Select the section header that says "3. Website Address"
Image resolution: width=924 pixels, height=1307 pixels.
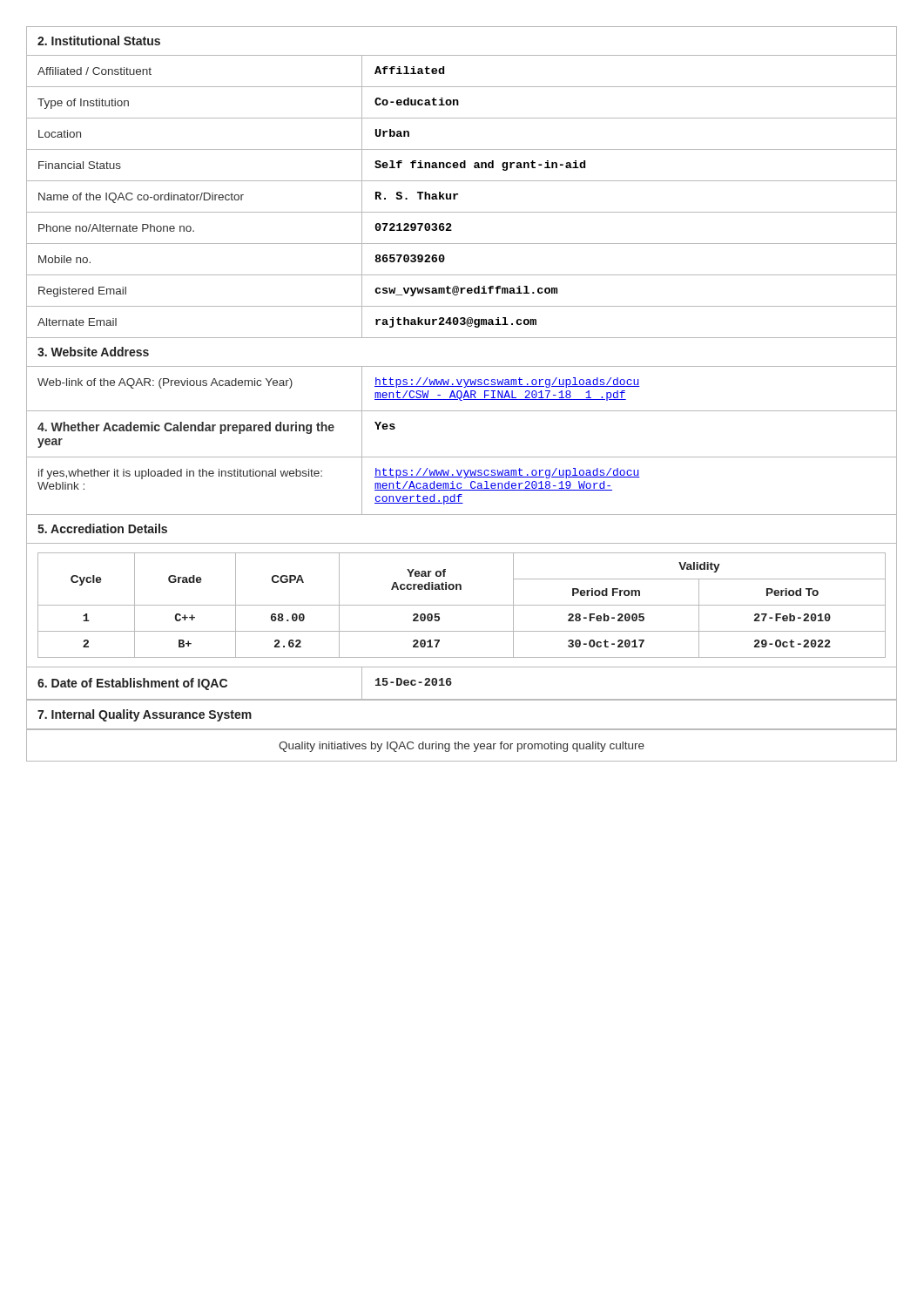(x=93, y=352)
